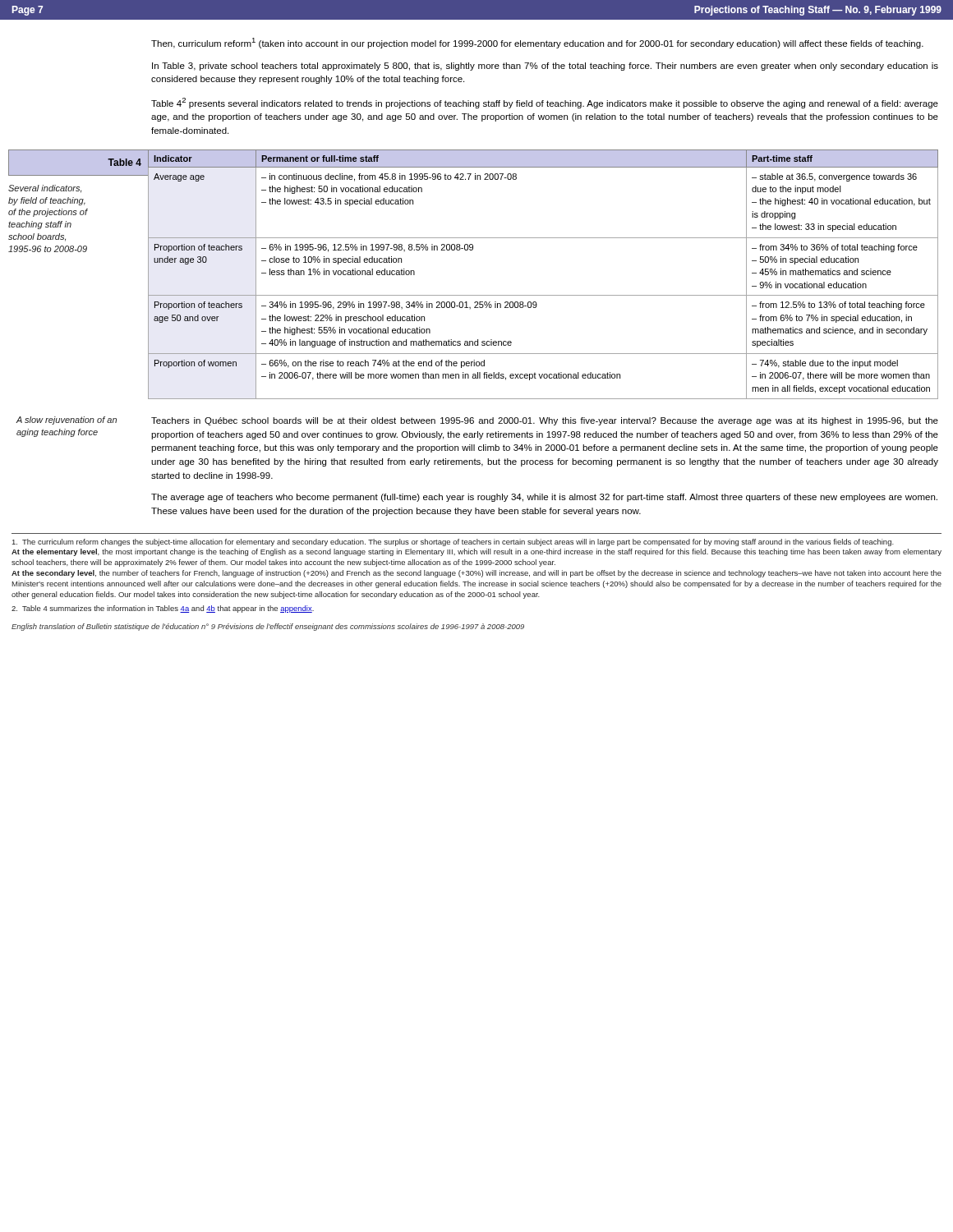Navigate to the element starting "The average age"

(x=545, y=504)
